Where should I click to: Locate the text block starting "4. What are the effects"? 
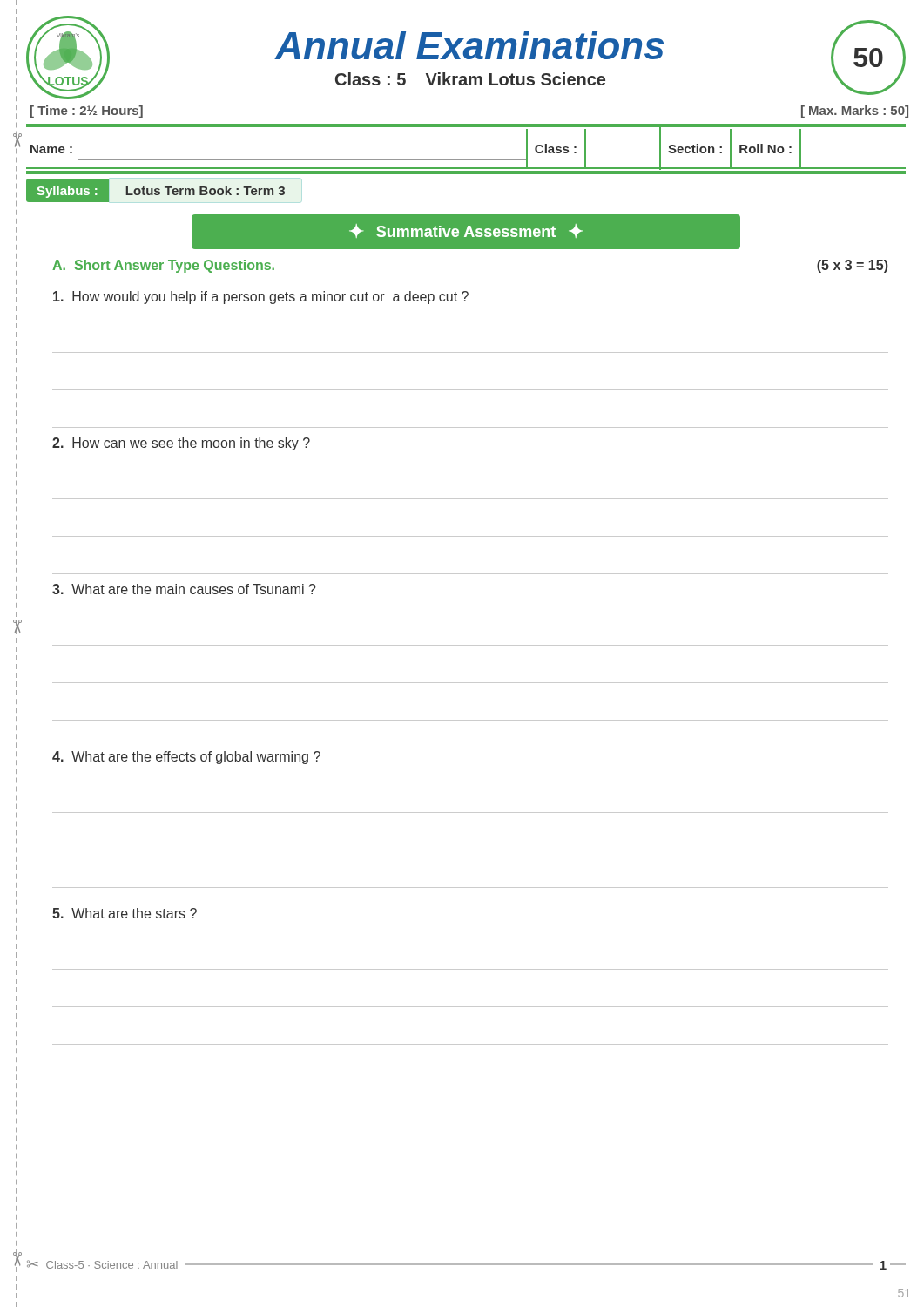470,819
